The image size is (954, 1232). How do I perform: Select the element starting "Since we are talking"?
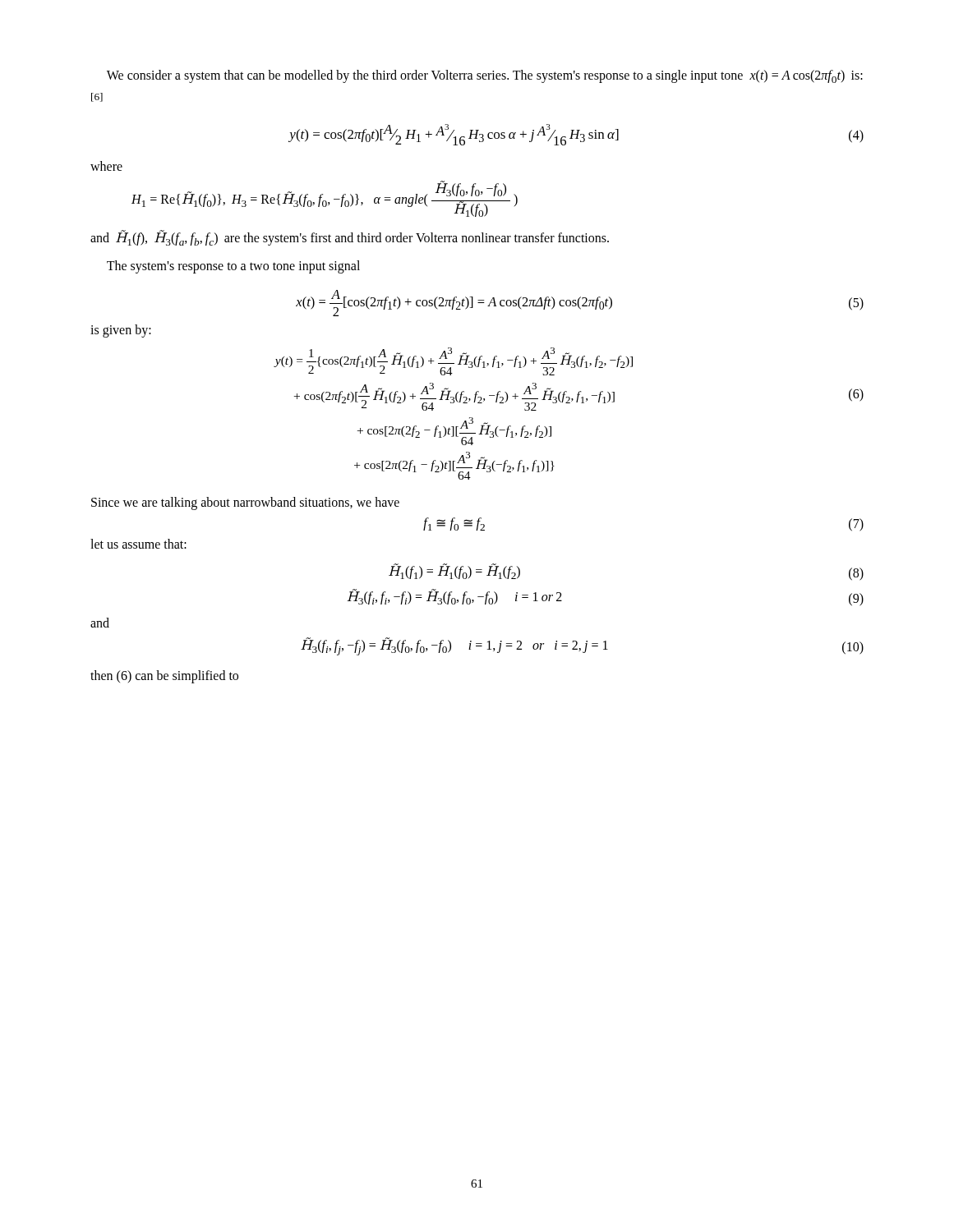tap(245, 502)
